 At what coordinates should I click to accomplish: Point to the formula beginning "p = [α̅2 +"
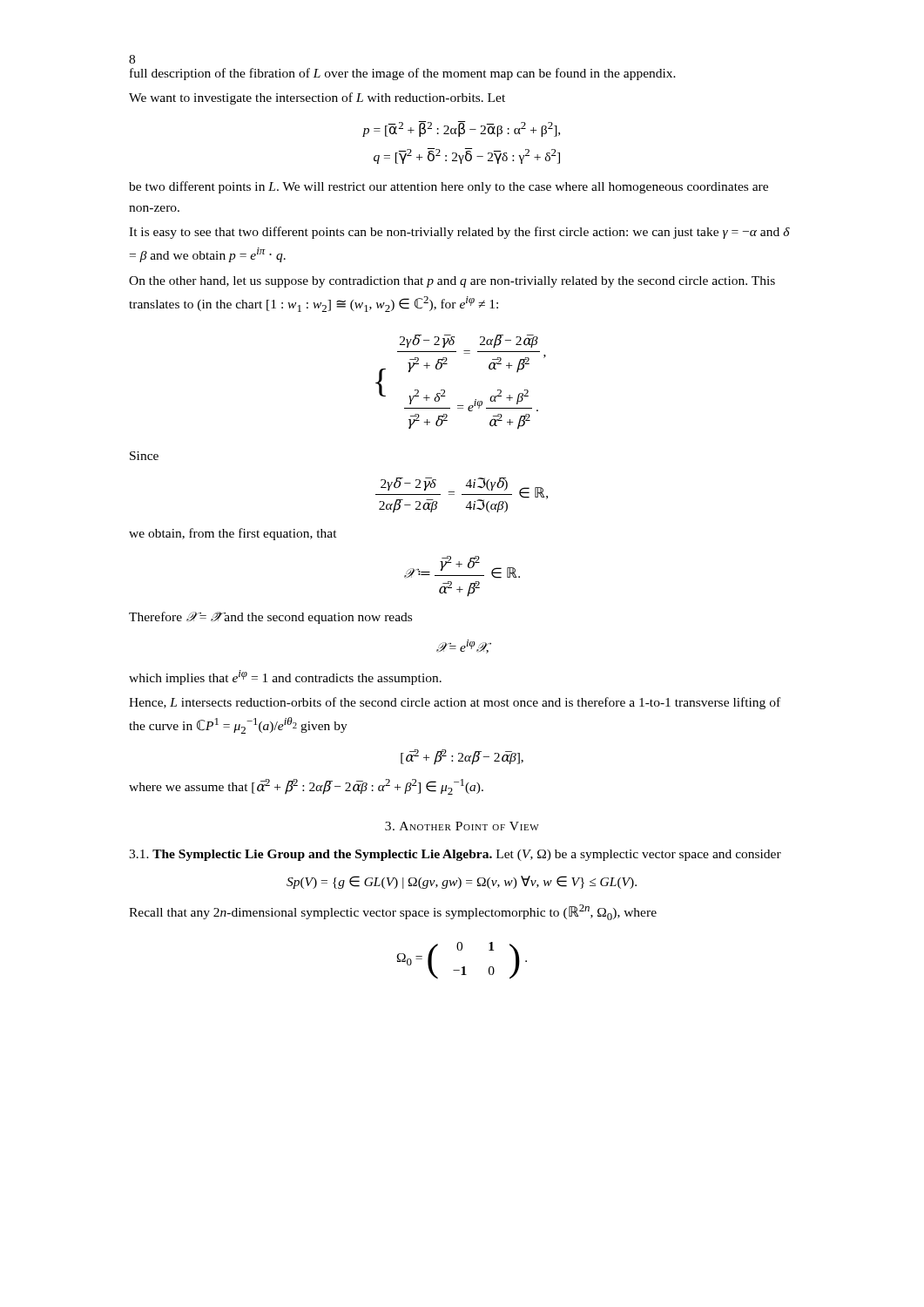click(462, 142)
